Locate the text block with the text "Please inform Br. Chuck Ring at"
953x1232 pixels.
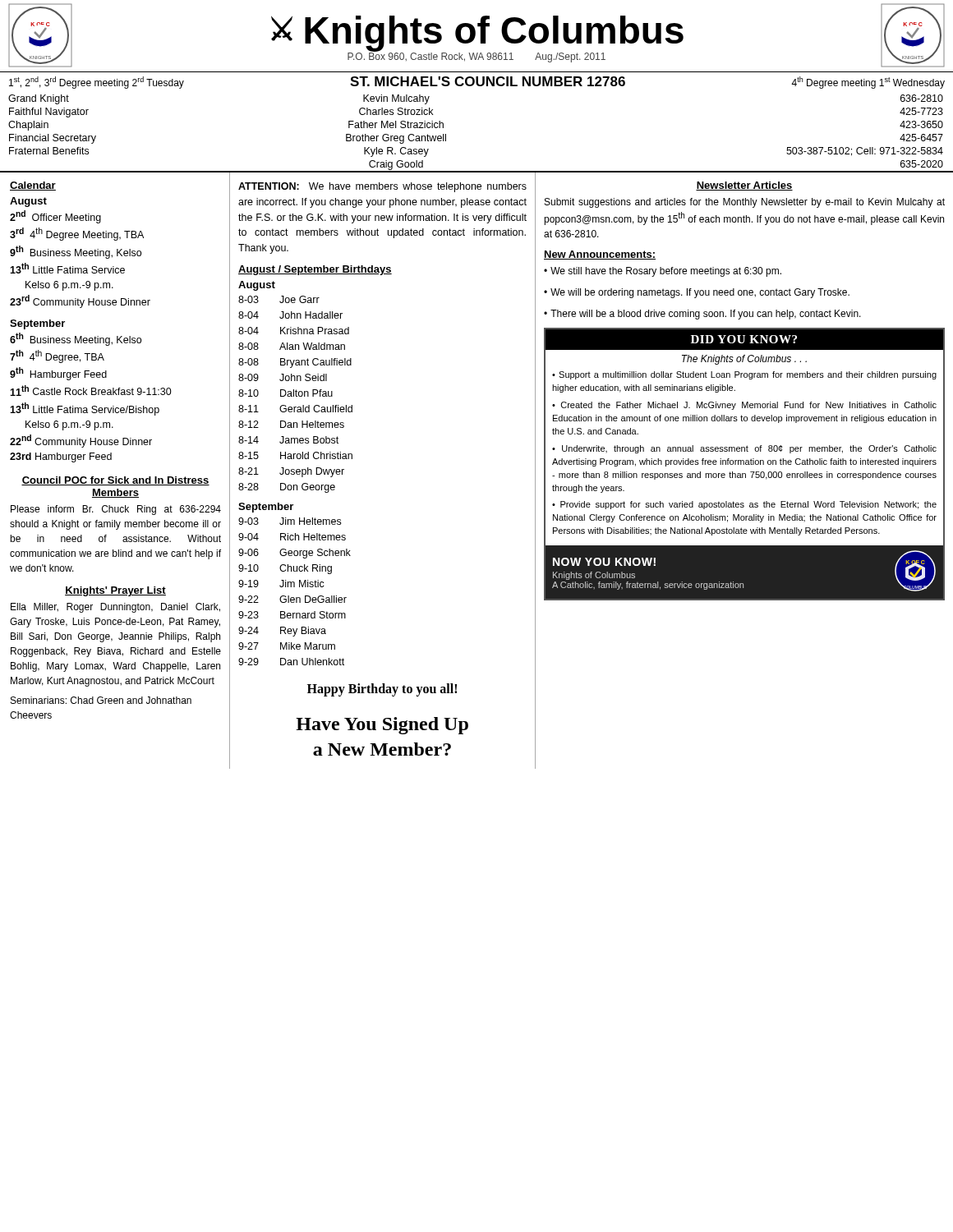pos(115,539)
